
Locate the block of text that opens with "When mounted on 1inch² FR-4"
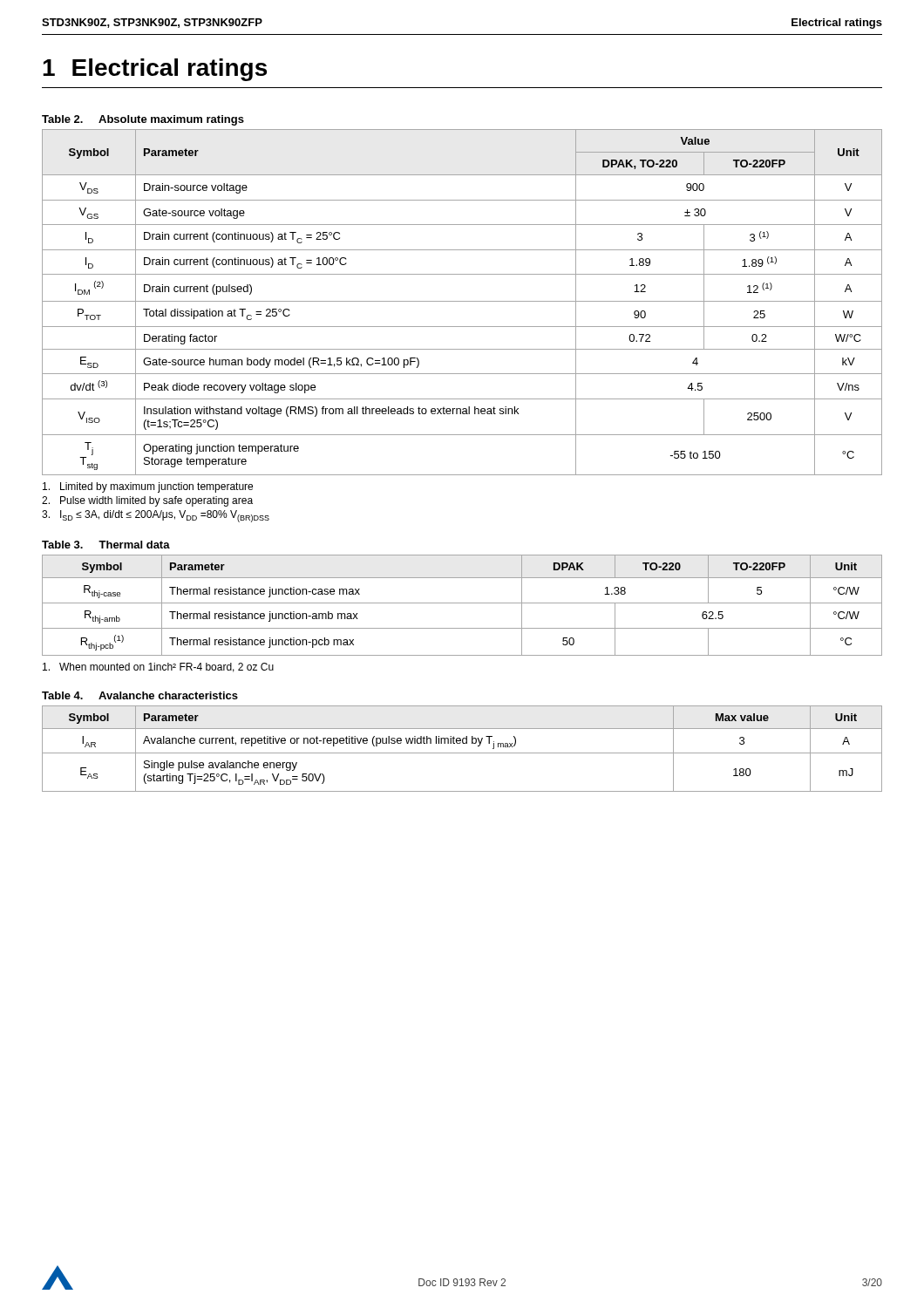(x=158, y=668)
